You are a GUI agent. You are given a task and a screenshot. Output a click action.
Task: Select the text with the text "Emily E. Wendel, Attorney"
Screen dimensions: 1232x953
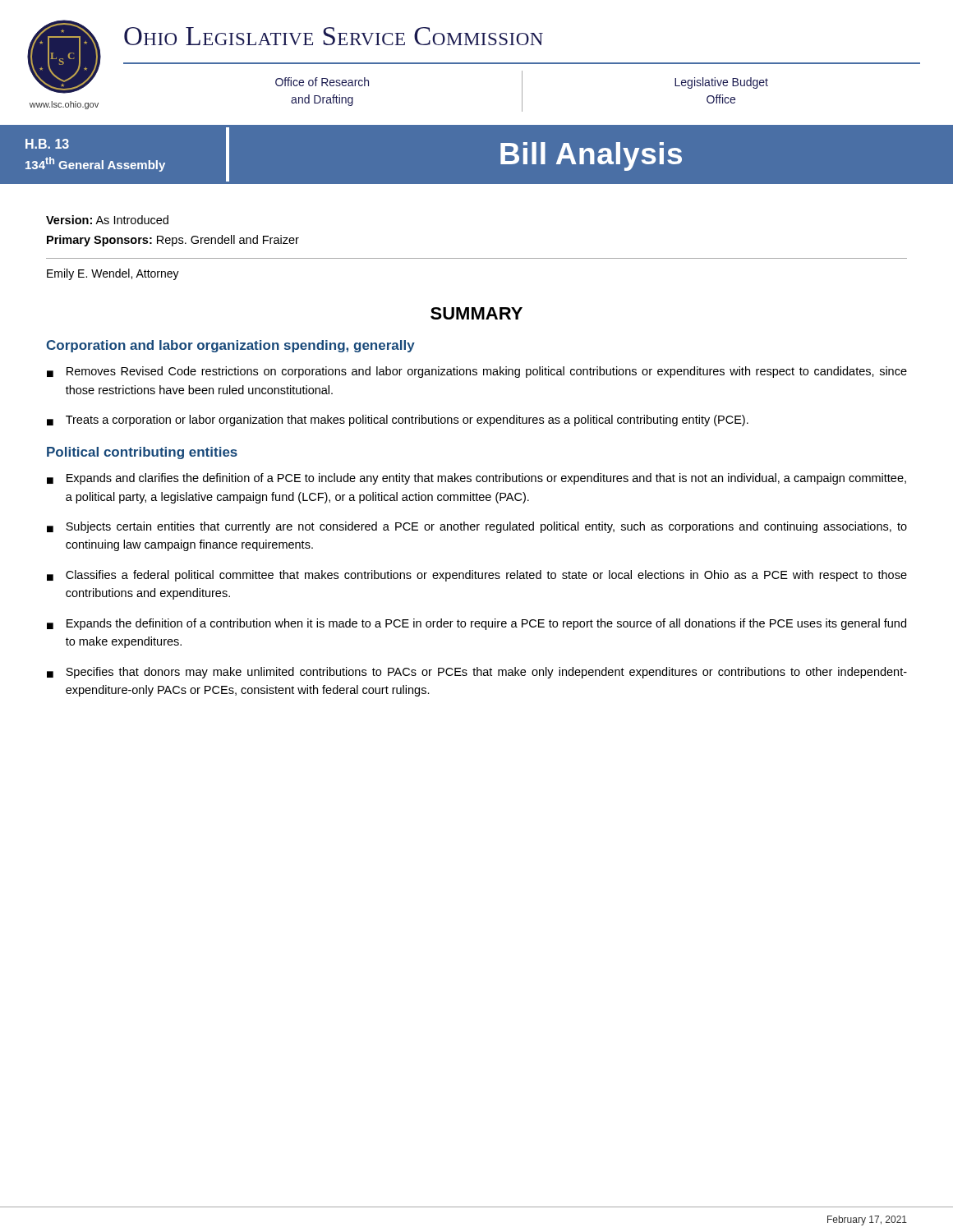[112, 274]
